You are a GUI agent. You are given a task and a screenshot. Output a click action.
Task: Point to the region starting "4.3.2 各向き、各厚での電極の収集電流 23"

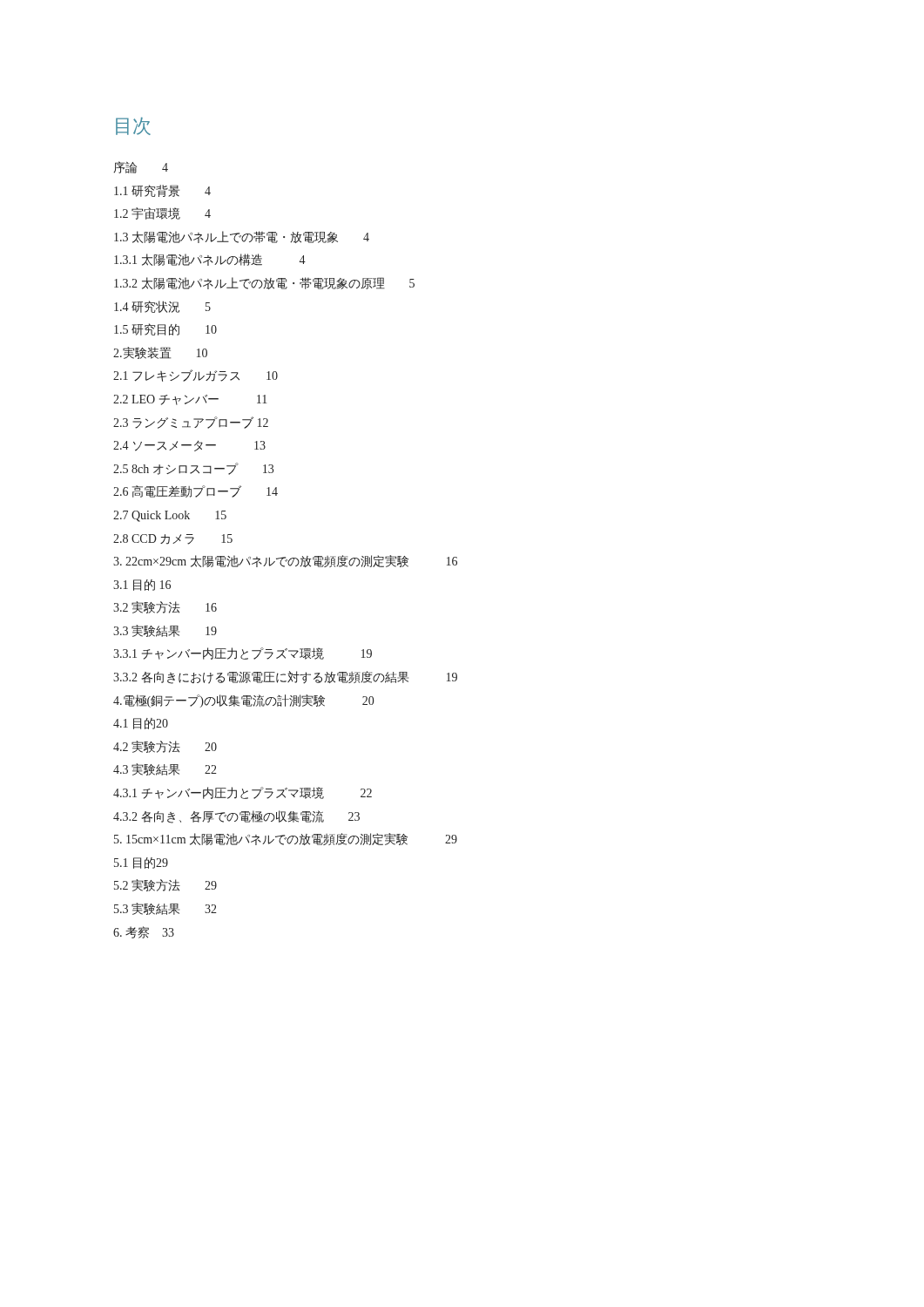(x=237, y=817)
